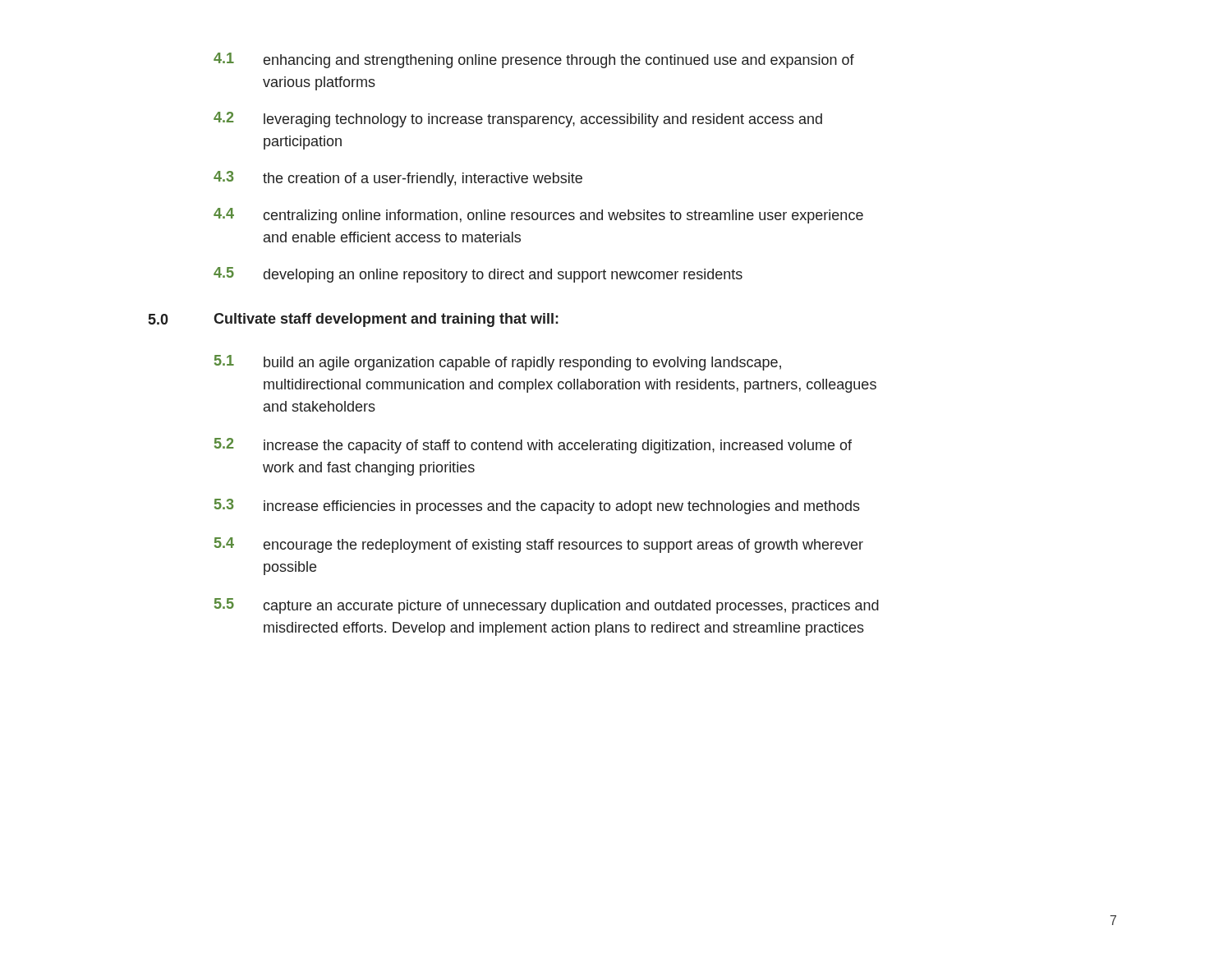Find the block on this page that starts "4.5 developing an online repository"
Screen dimensions: 953x1232
(478, 275)
